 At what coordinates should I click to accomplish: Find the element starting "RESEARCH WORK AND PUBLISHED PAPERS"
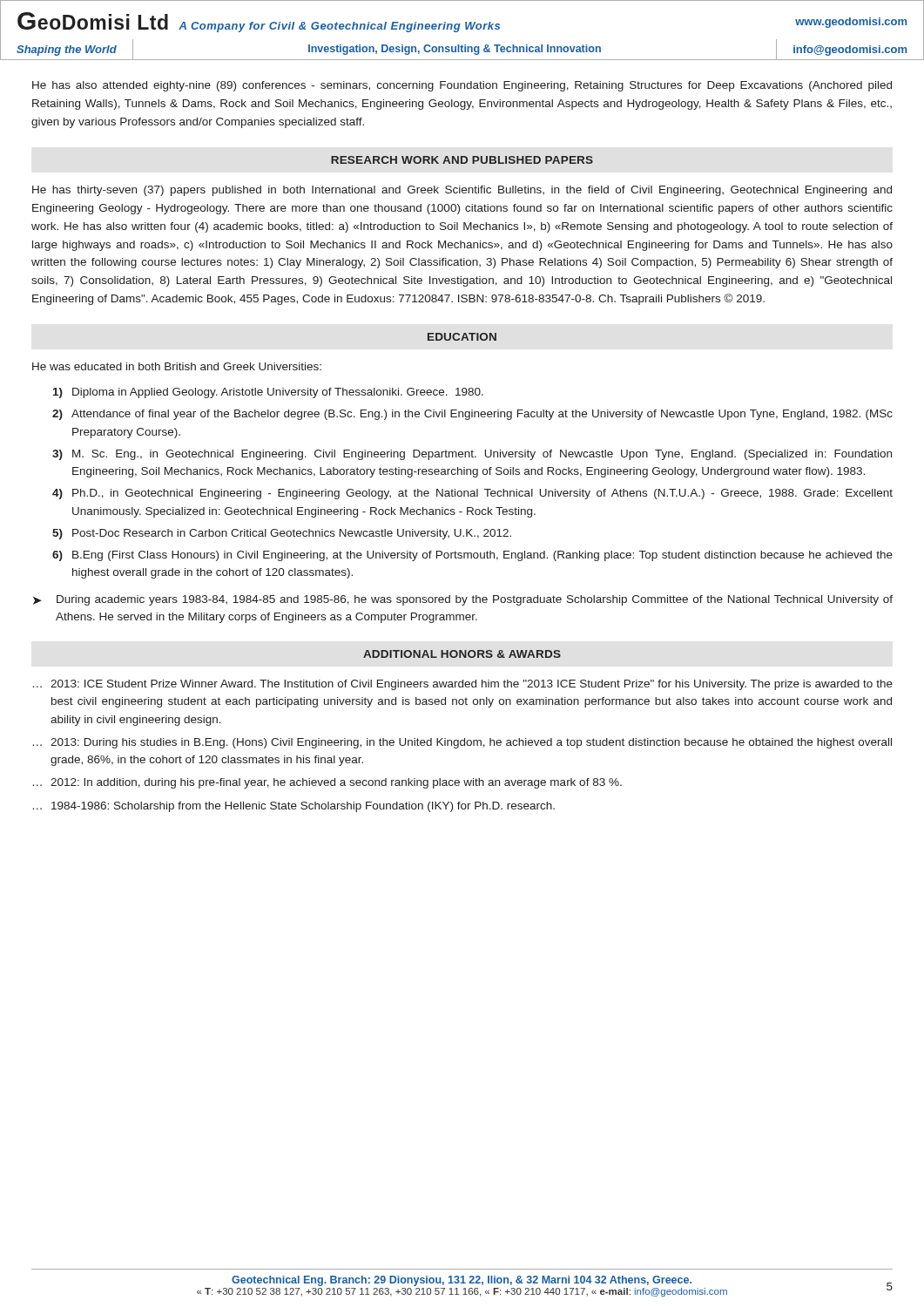(x=462, y=160)
